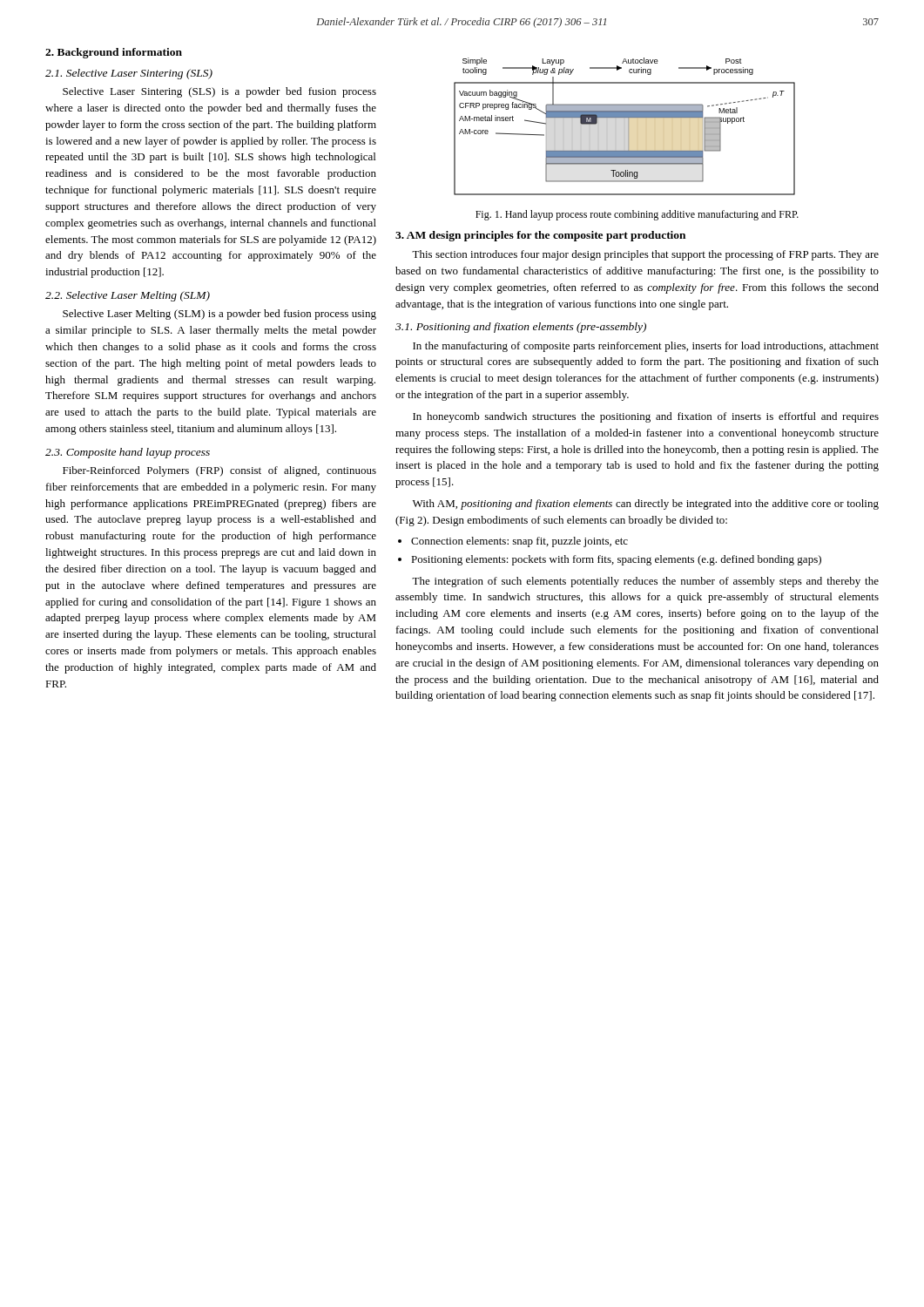Click on the text starting "2.3. Composite hand layup"
The height and width of the screenshot is (1307, 924).
(128, 452)
